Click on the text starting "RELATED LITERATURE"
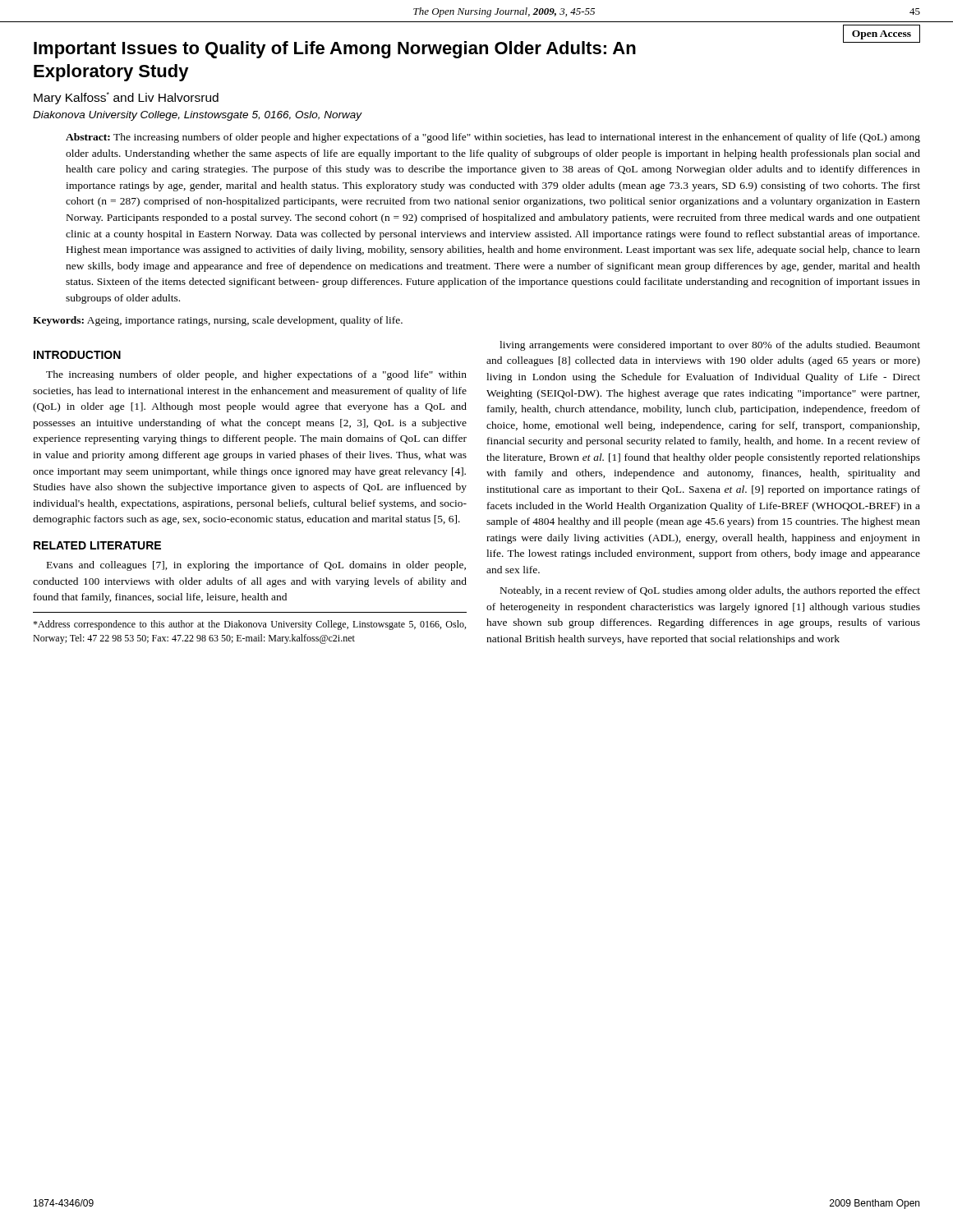The image size is (953, 1232). tap(97, 545)
